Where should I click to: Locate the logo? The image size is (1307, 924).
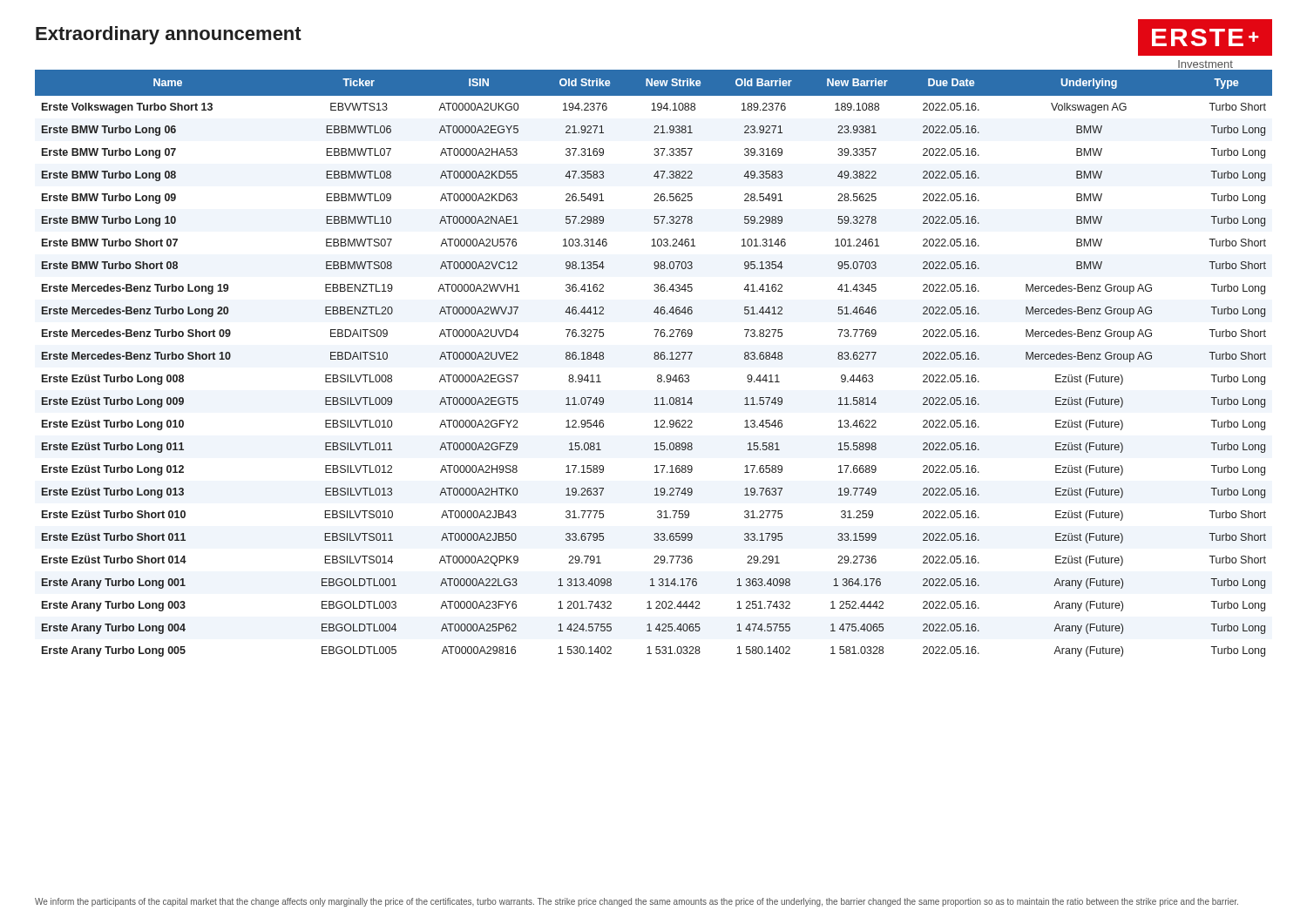(x=1205, y=45)
